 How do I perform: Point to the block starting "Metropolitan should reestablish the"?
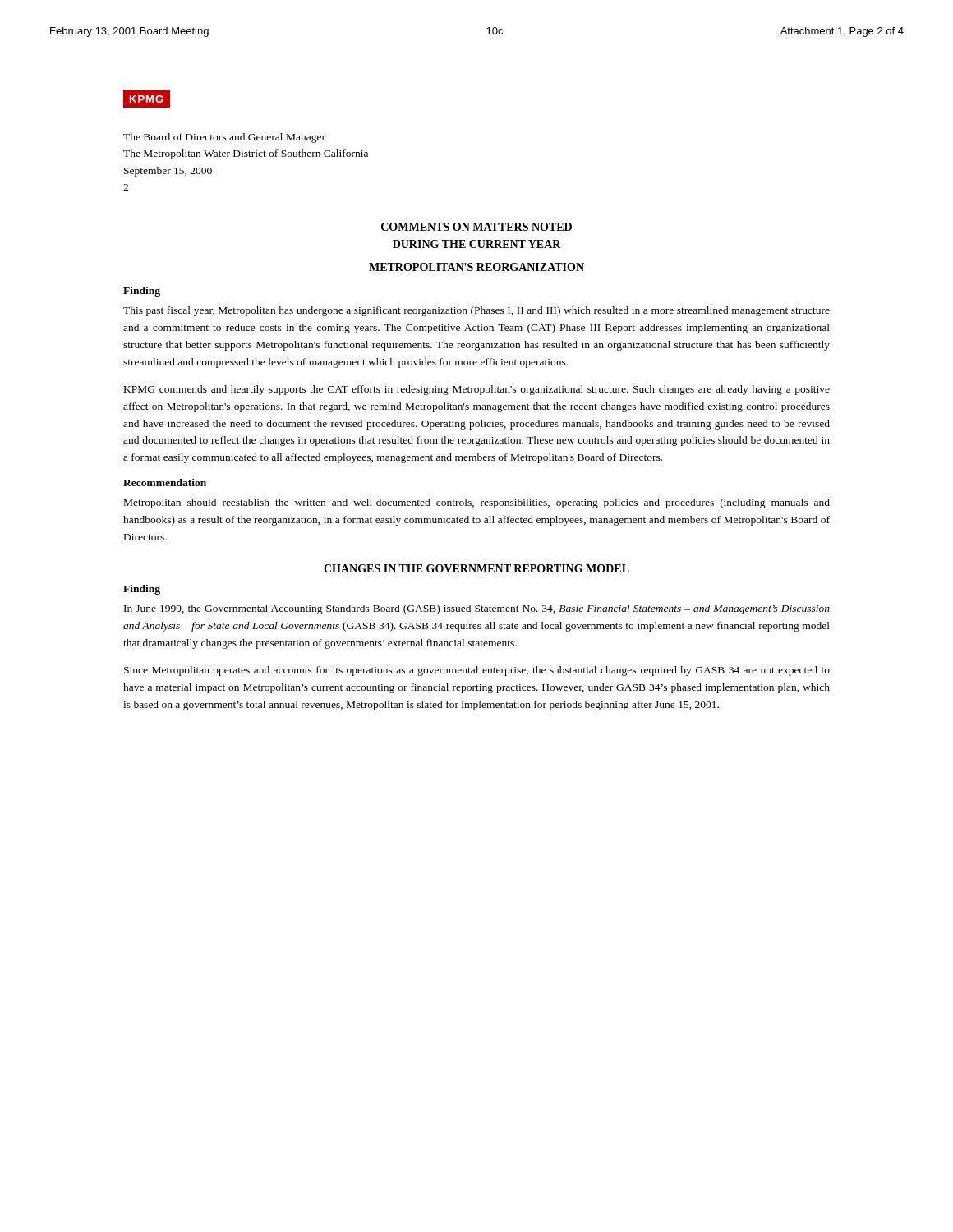click(476, 520)
